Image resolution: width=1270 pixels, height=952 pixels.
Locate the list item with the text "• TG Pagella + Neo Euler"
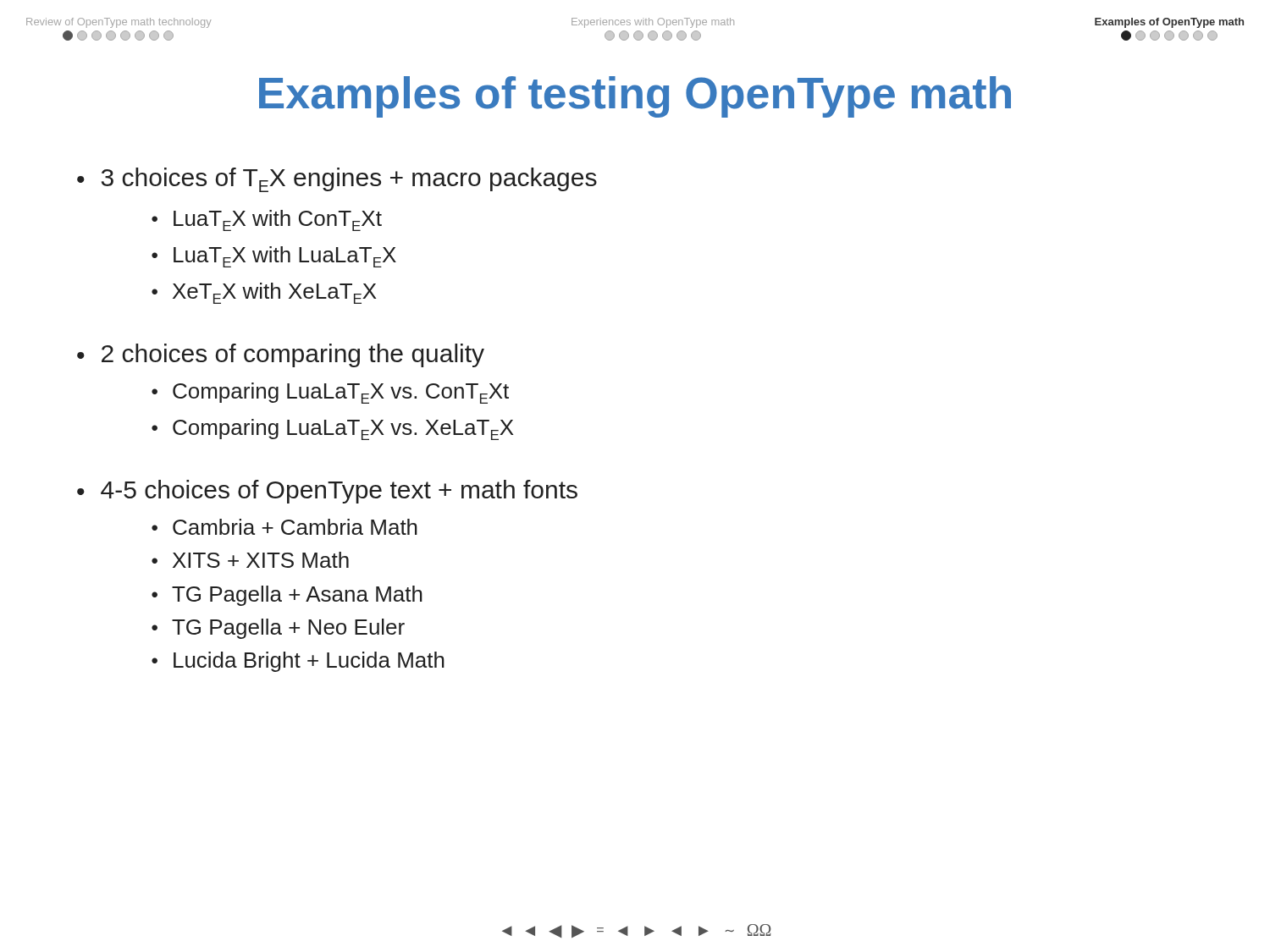278,627
